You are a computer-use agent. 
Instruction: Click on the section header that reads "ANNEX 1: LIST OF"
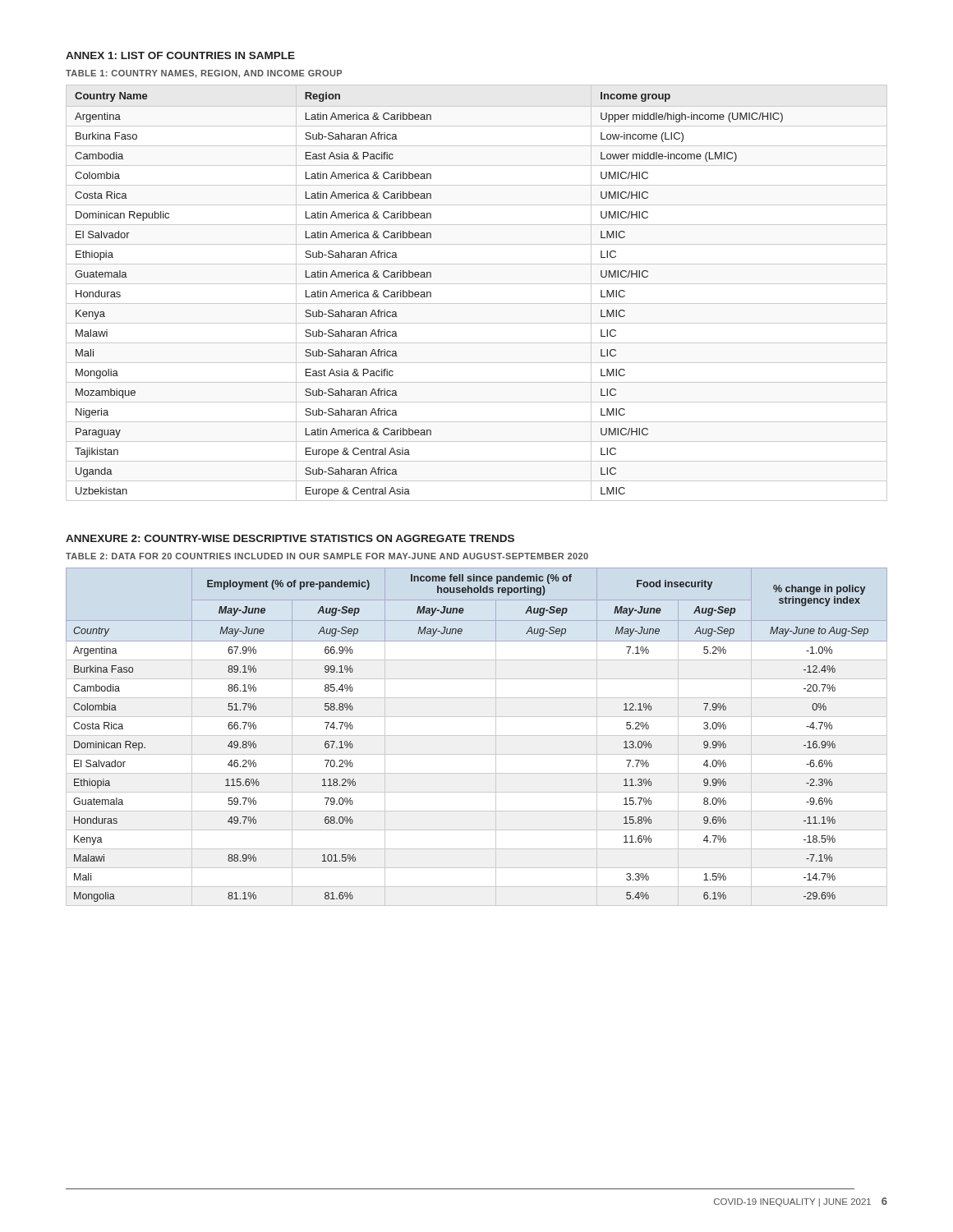pos(180,55)
